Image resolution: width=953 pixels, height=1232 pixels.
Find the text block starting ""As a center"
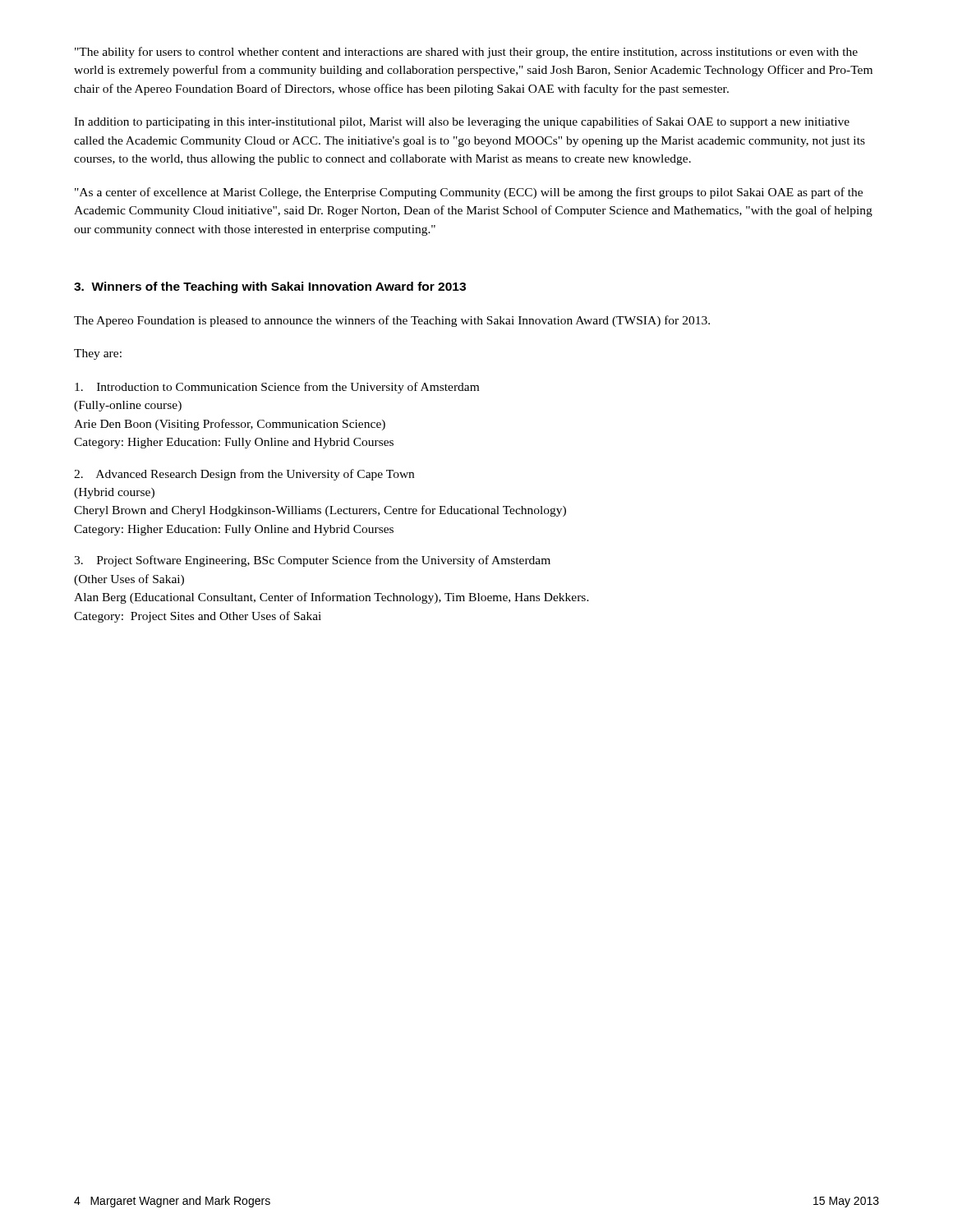pyautogui.click(x=473, y=210)
